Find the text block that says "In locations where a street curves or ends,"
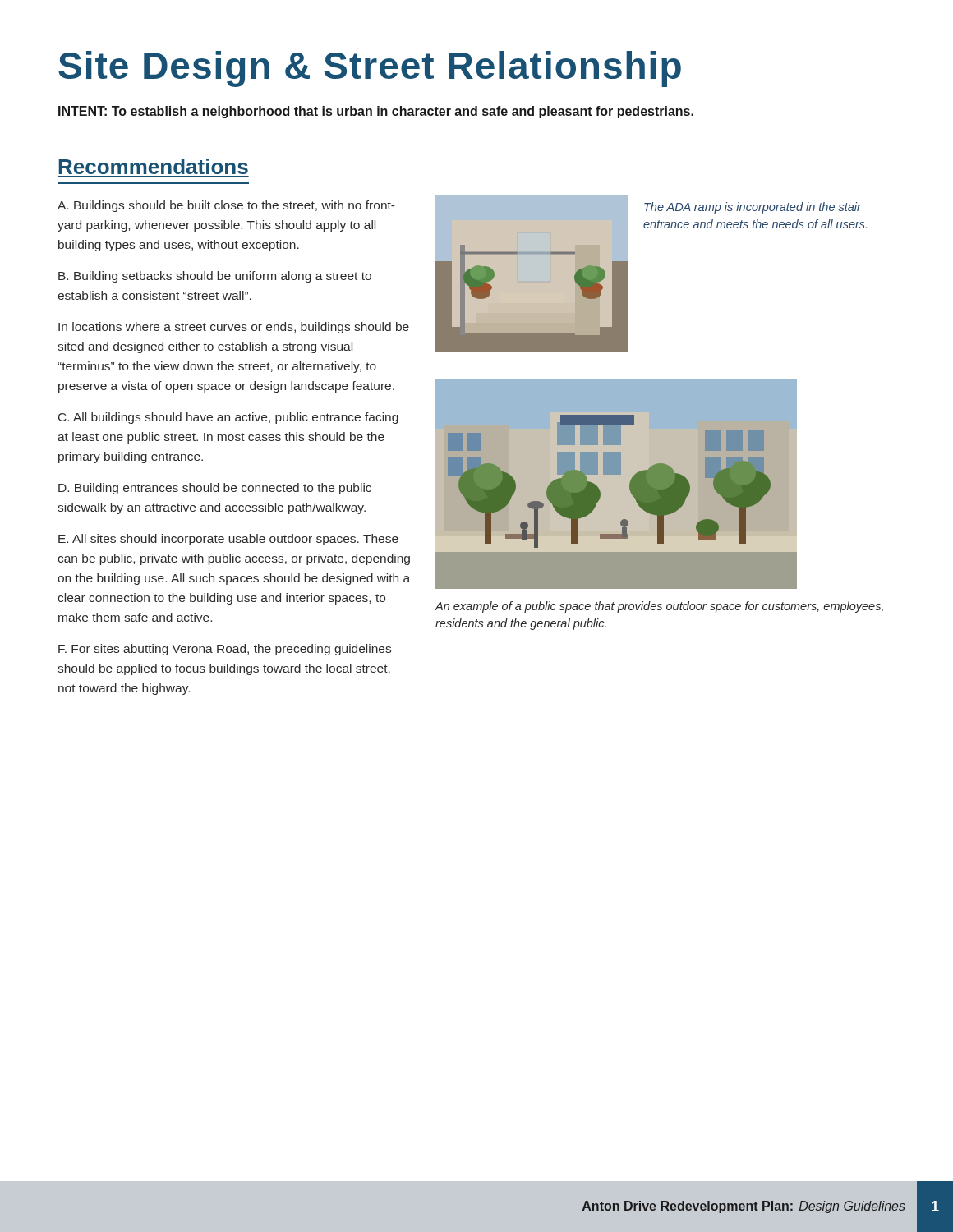The image size is (953, 1232). pyautogui.click(x=234, y=356)
